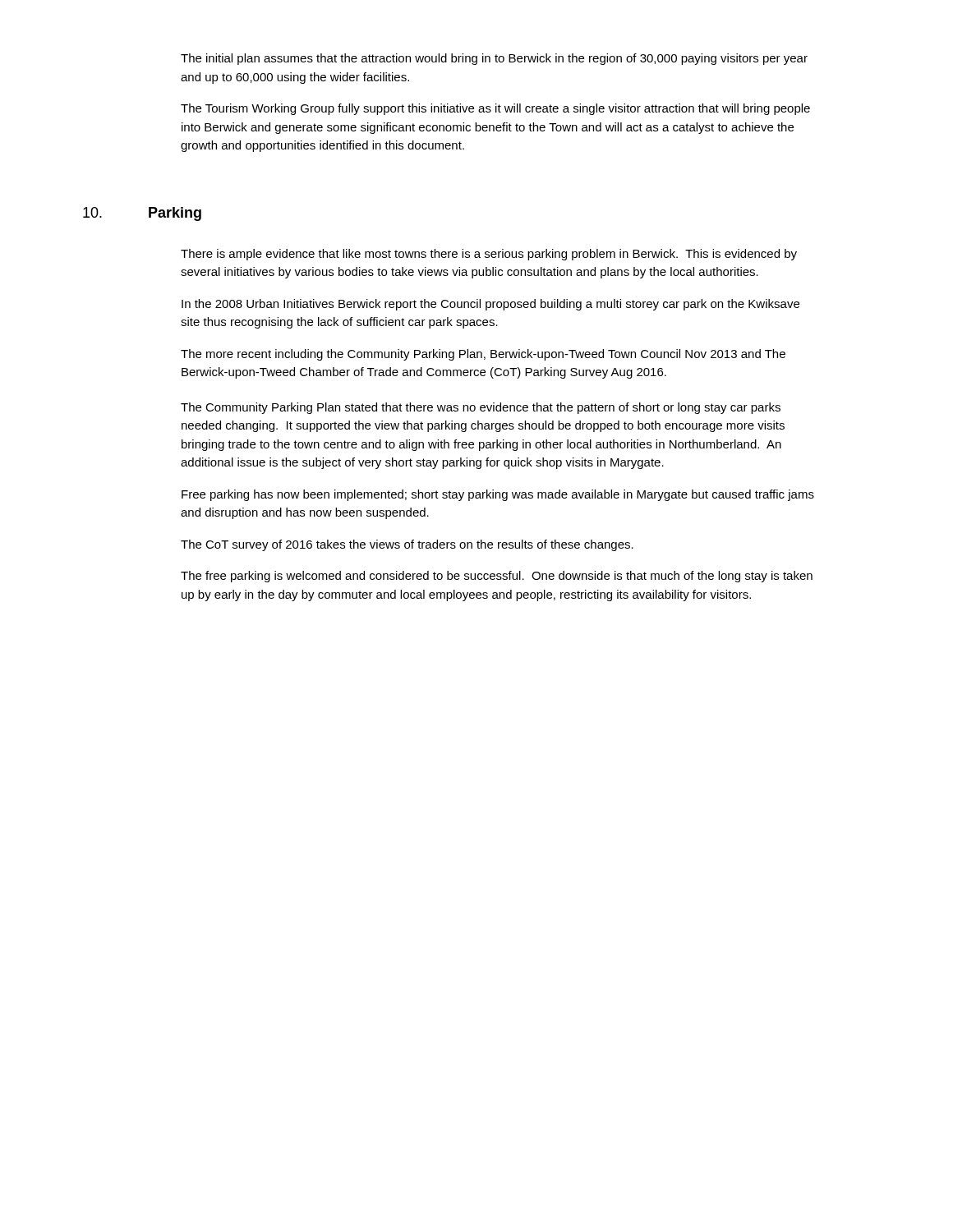Navigate to the block starting "In the 2008 Urban Initiatives Berwick"
This screenshot has height=1232, width=953.
[x=490, y=312]
